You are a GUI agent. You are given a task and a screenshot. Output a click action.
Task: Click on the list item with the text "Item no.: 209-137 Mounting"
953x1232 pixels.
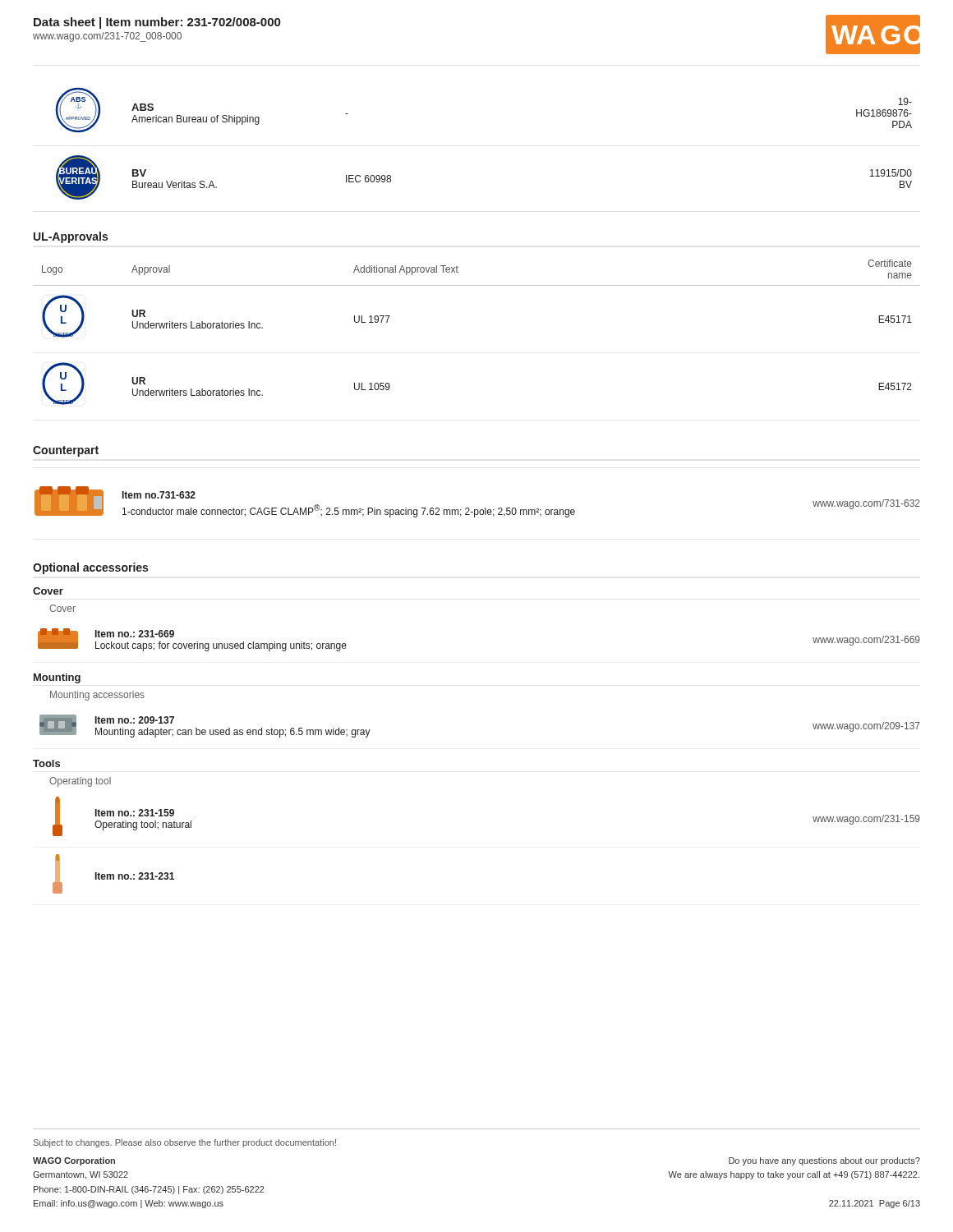pos(135,720)
